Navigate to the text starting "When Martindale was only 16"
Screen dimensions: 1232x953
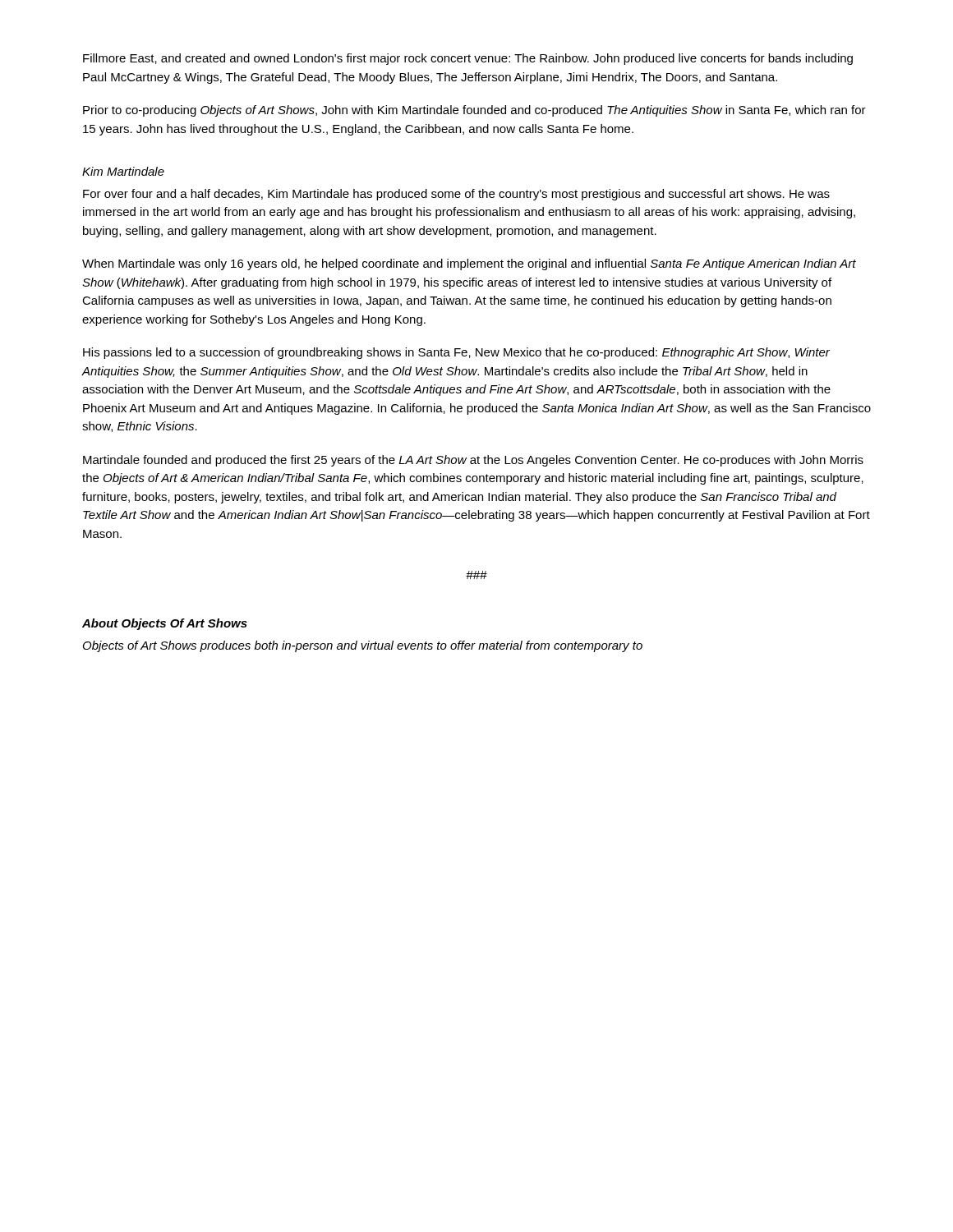pos(469,291)
